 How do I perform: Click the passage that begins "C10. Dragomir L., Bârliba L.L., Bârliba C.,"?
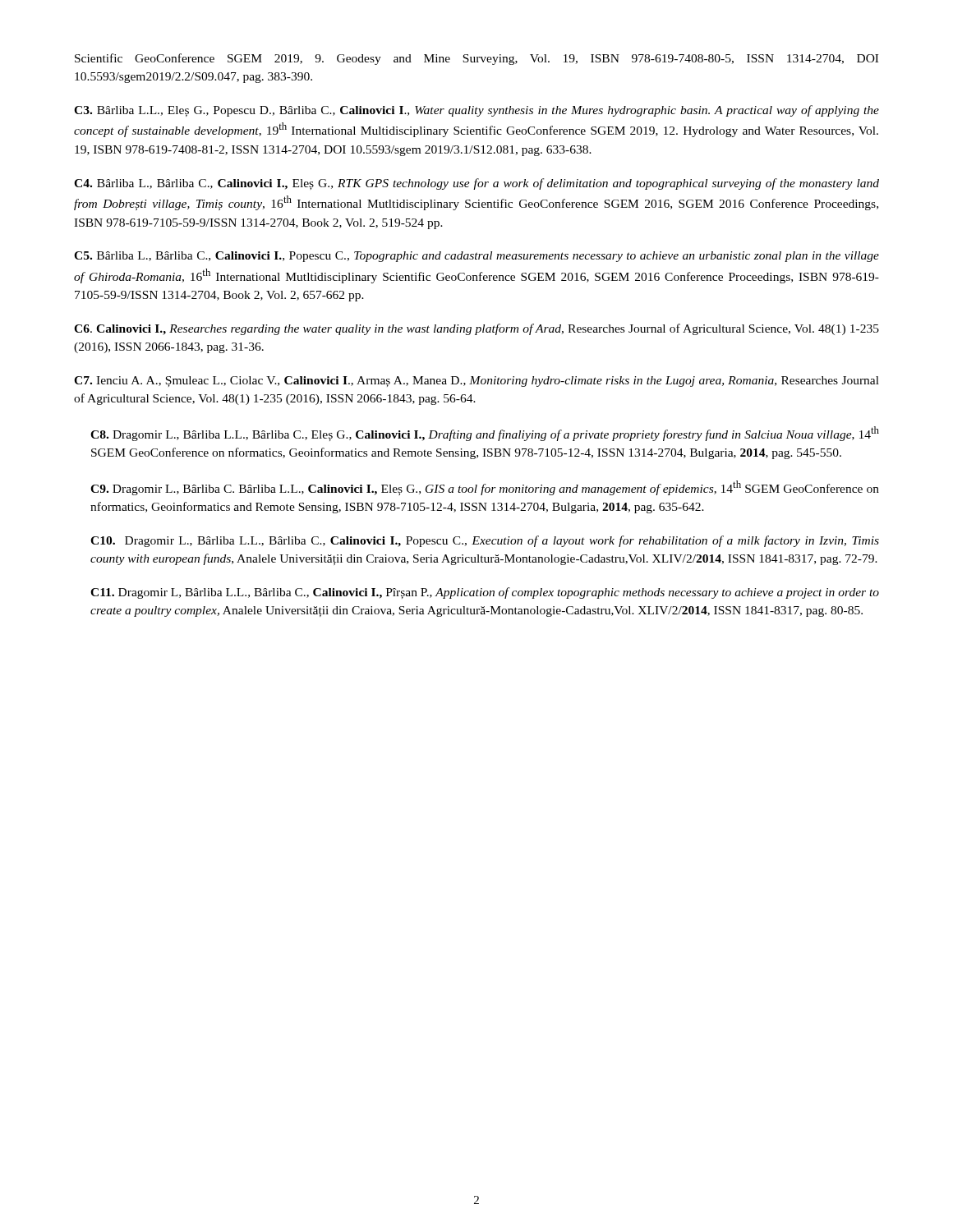(x=485, y=550)
